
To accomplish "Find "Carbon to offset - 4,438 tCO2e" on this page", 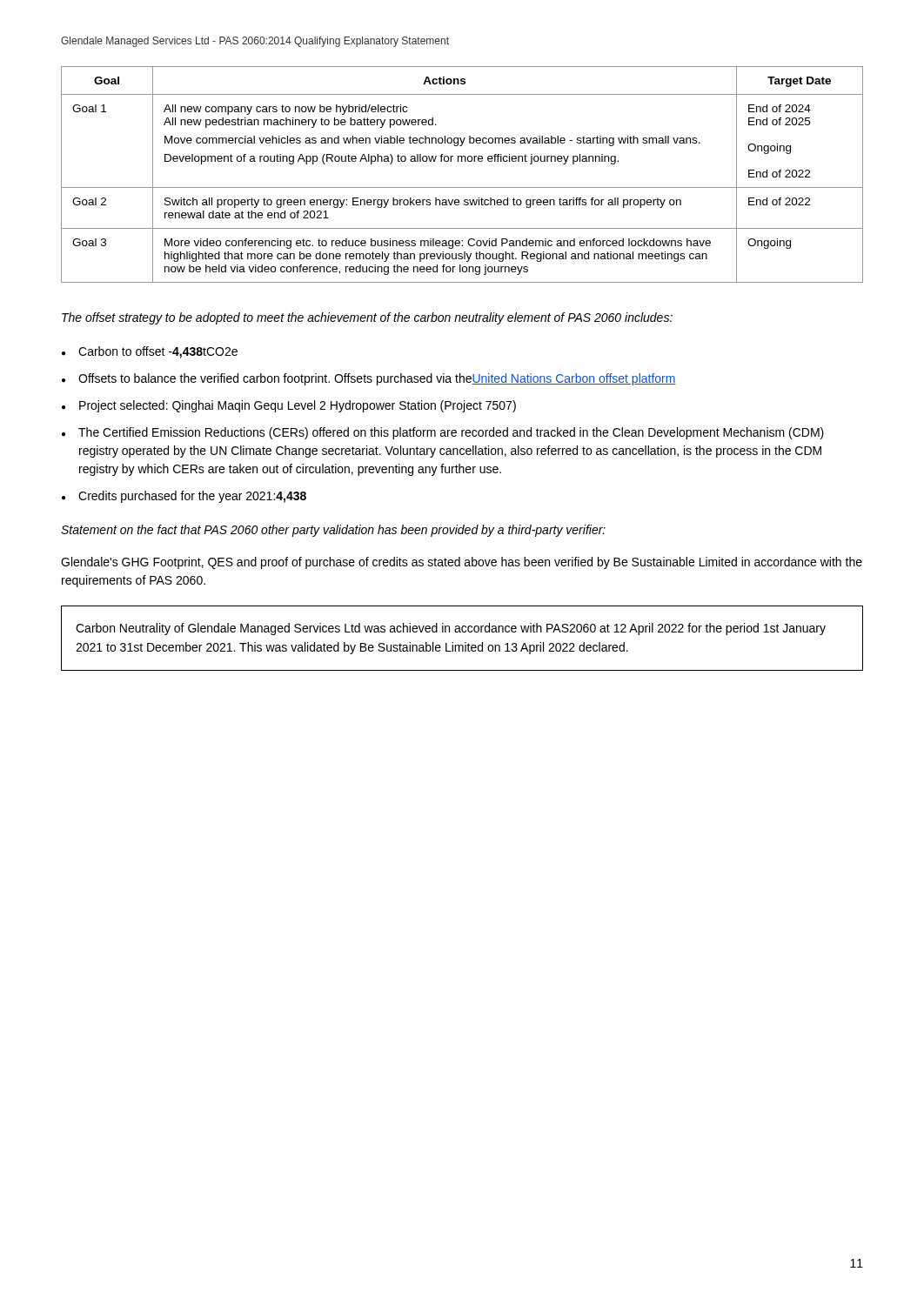I will click(x=158, y=352).
